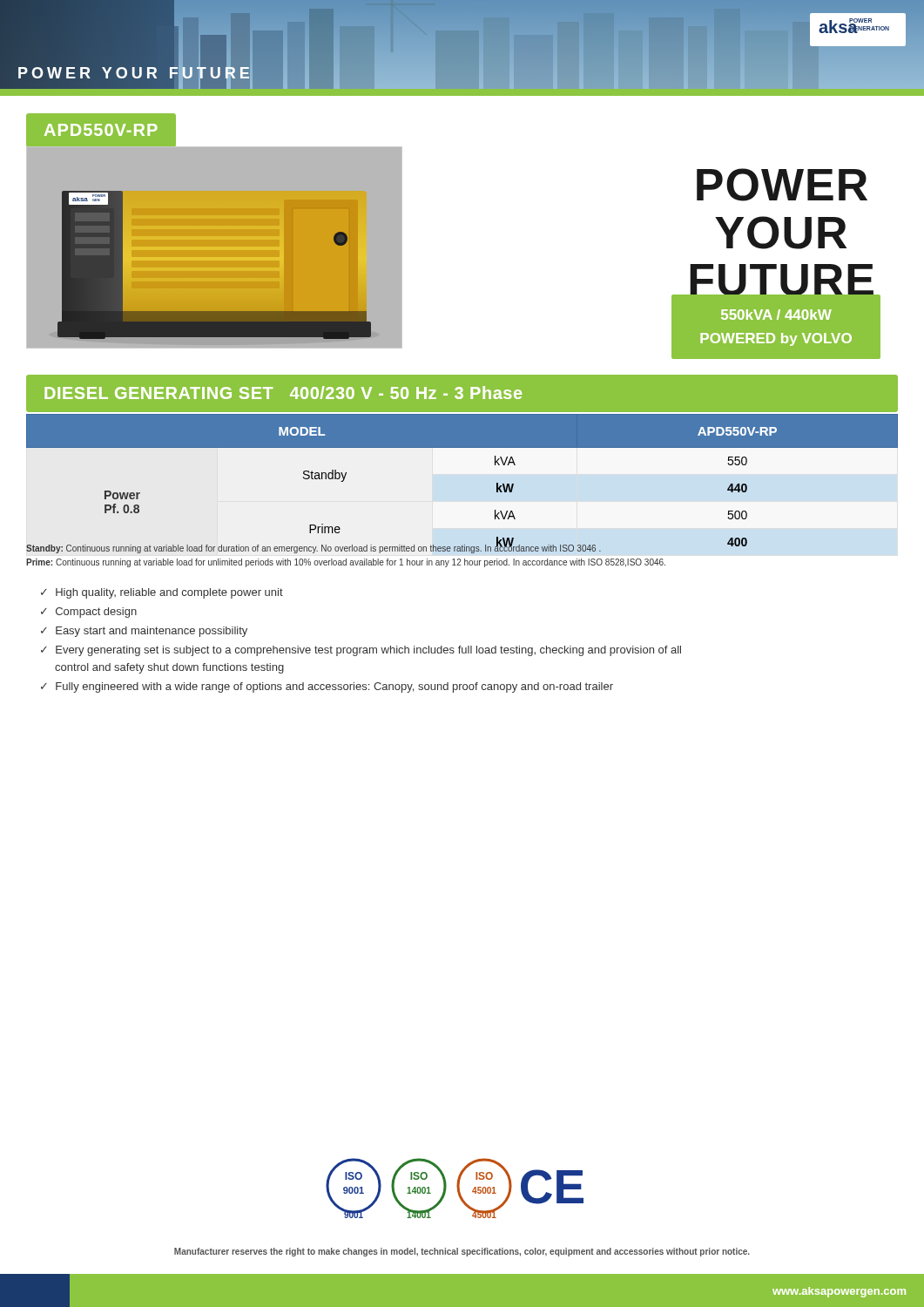
Task: Locate the list item that reads "✓ Fully engineered with a wide range of"
Action: point(326,686)
